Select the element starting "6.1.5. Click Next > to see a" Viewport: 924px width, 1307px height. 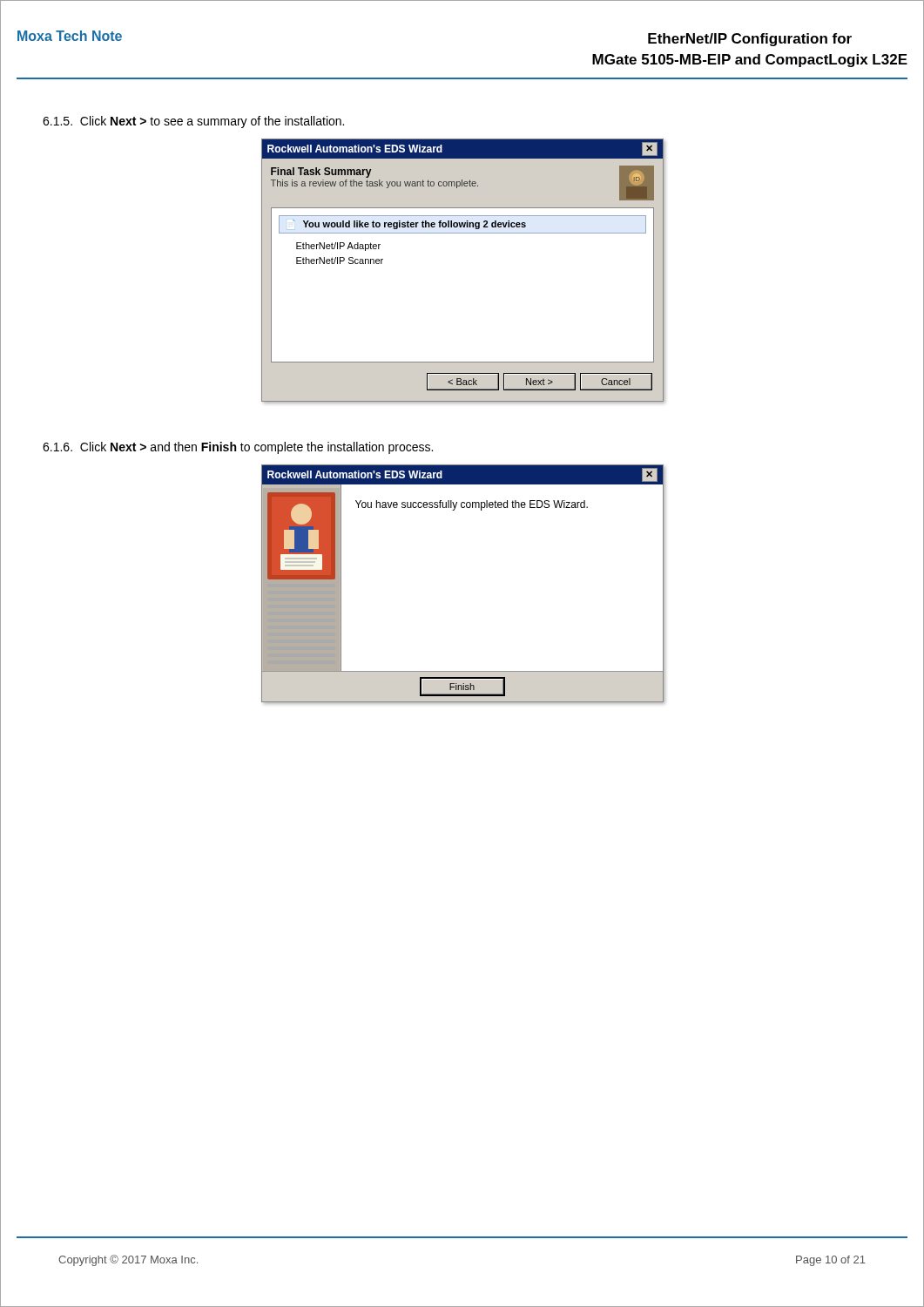[x=194, y=121]
